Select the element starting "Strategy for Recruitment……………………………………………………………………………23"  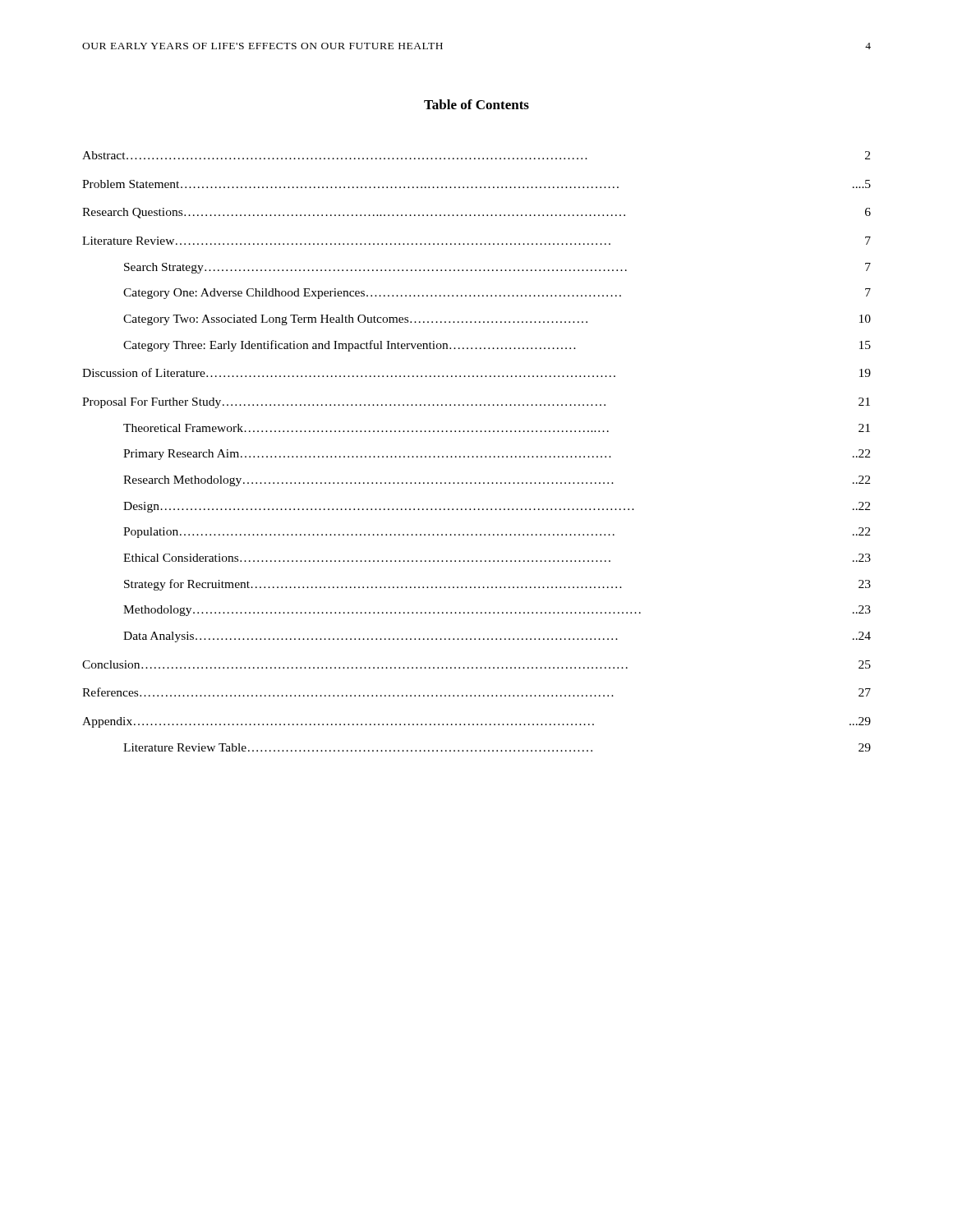pos(476,584)
